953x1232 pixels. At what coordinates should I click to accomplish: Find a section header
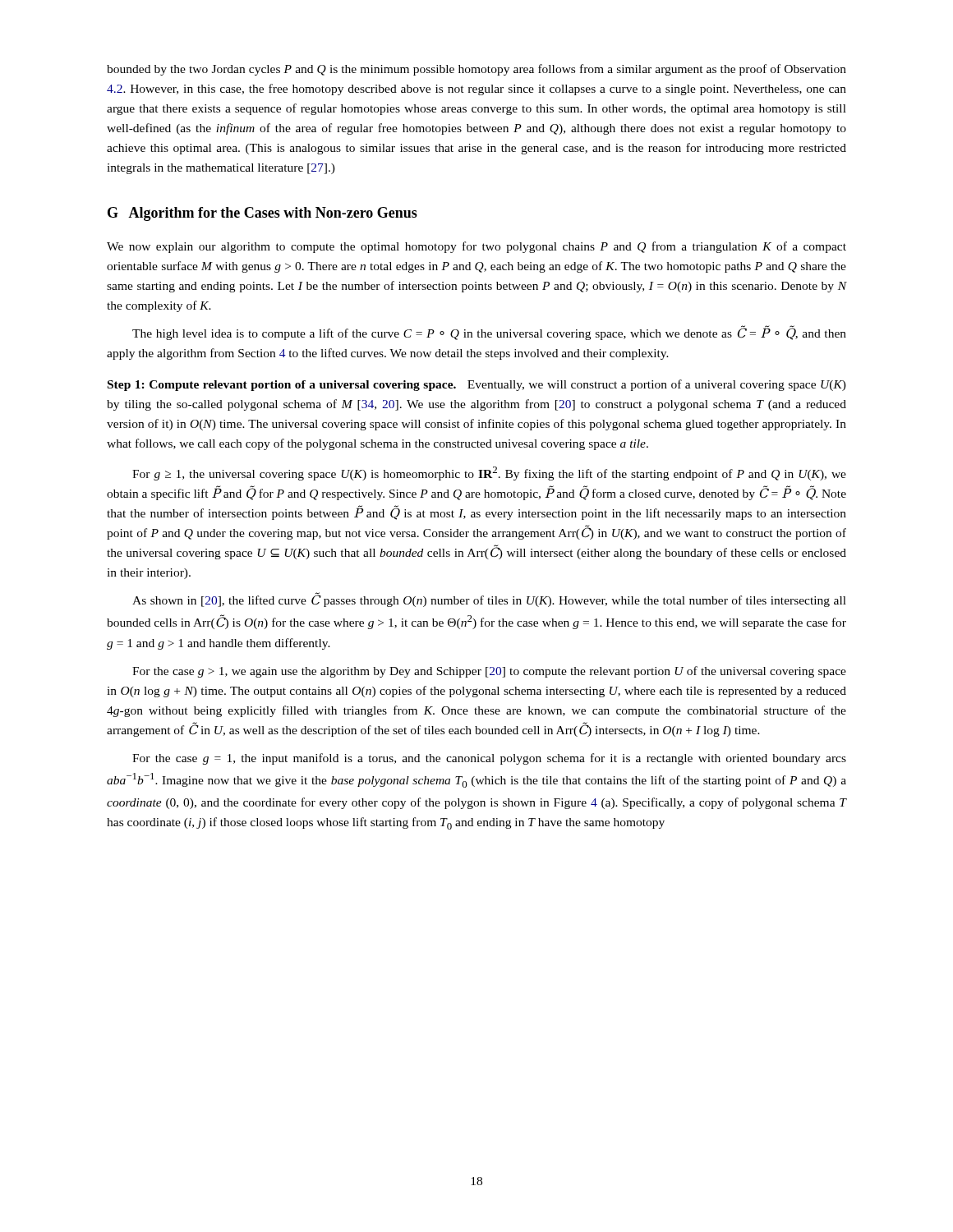(x=262, y=213)
